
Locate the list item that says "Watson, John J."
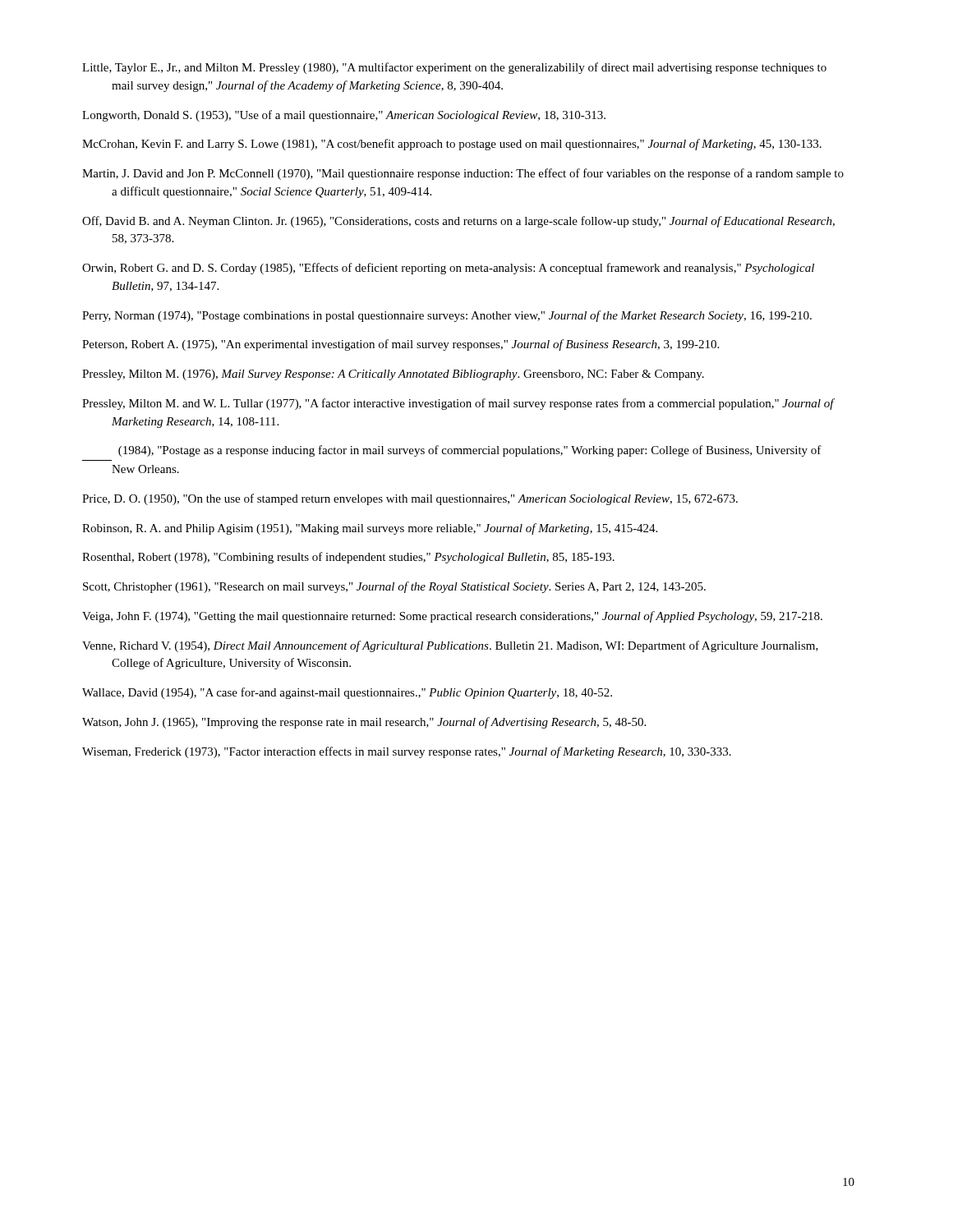(364, 722)
